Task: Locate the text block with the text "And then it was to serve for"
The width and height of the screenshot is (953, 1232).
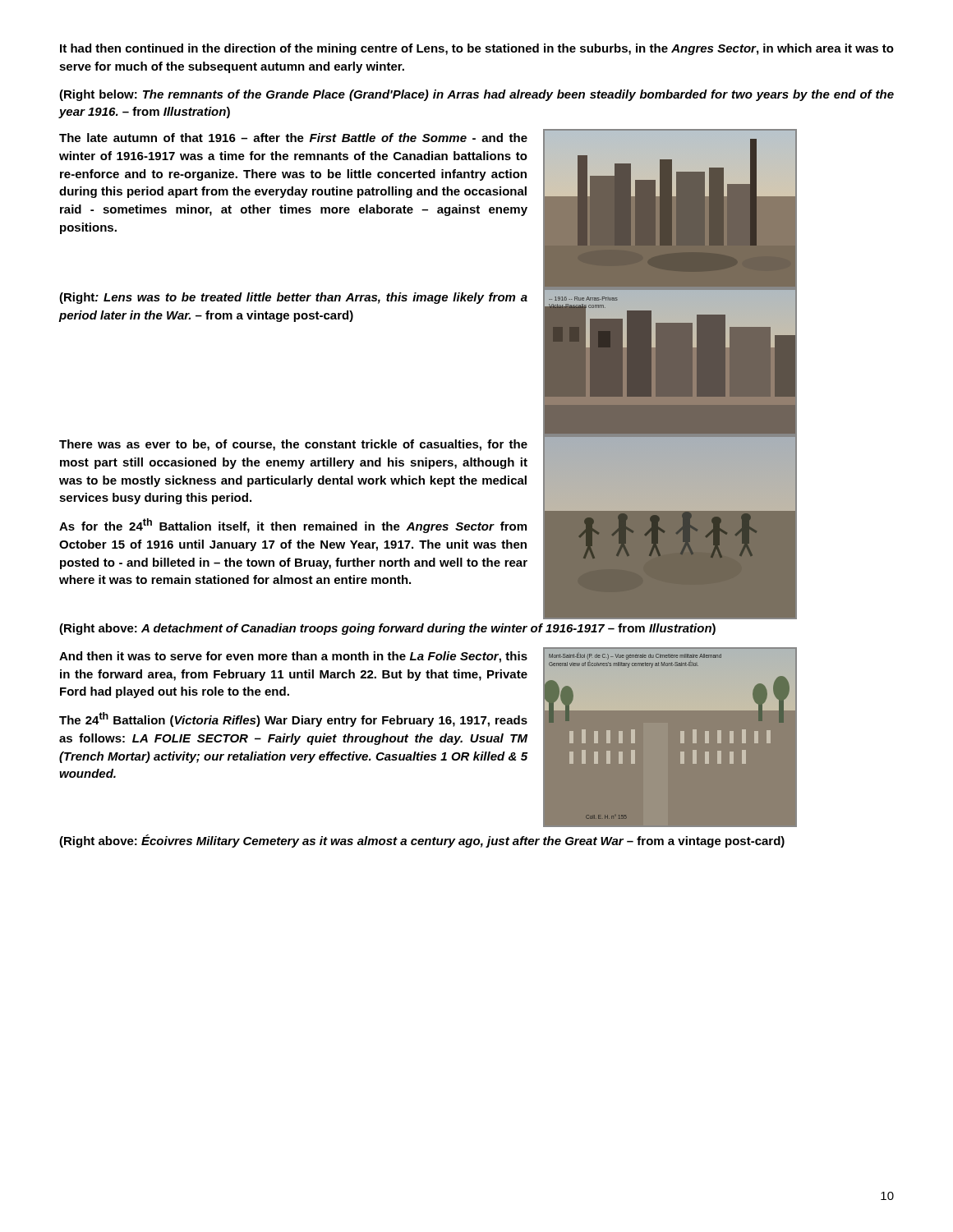Action: 293,674
